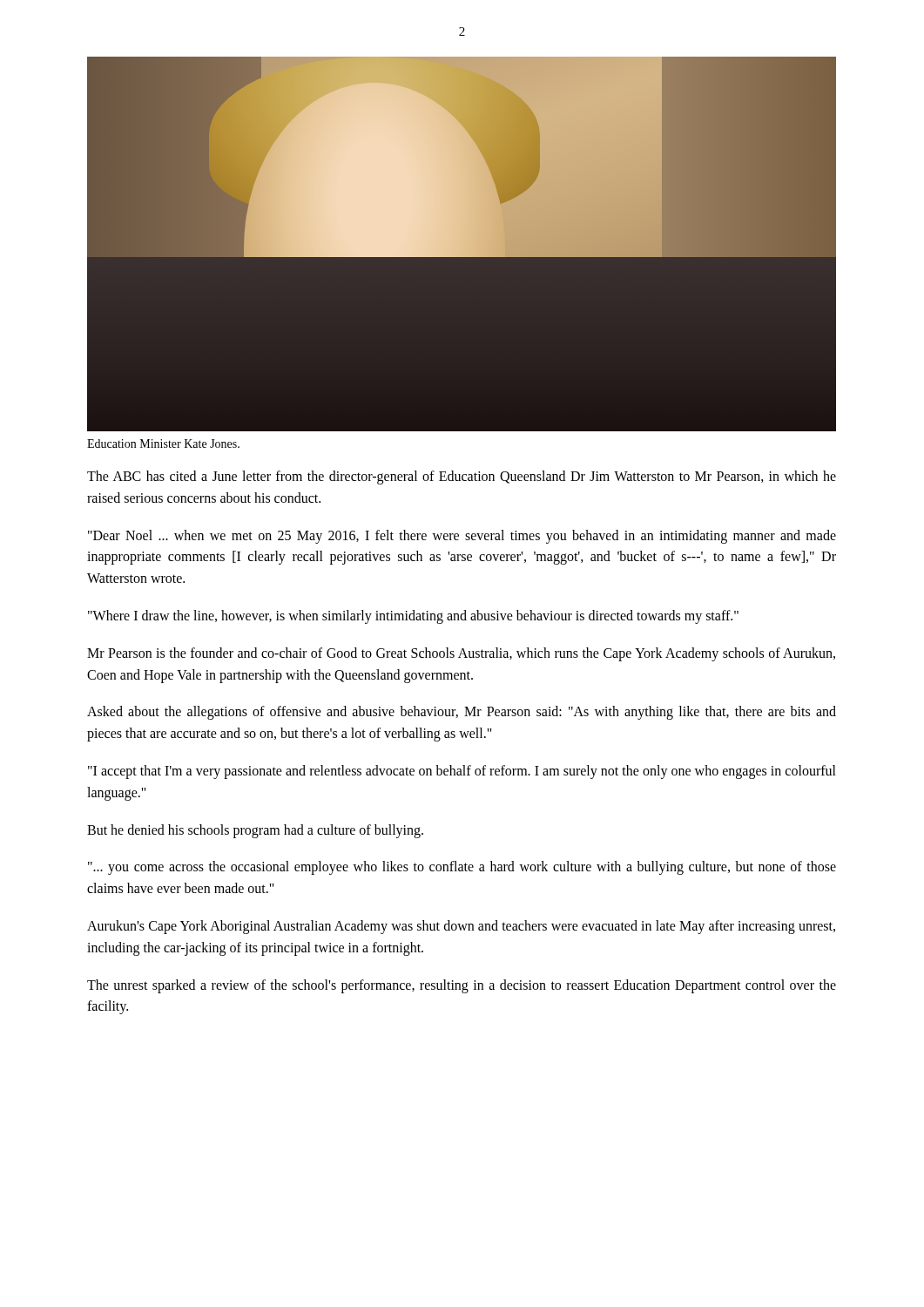Select the photo

pos(462,244)
